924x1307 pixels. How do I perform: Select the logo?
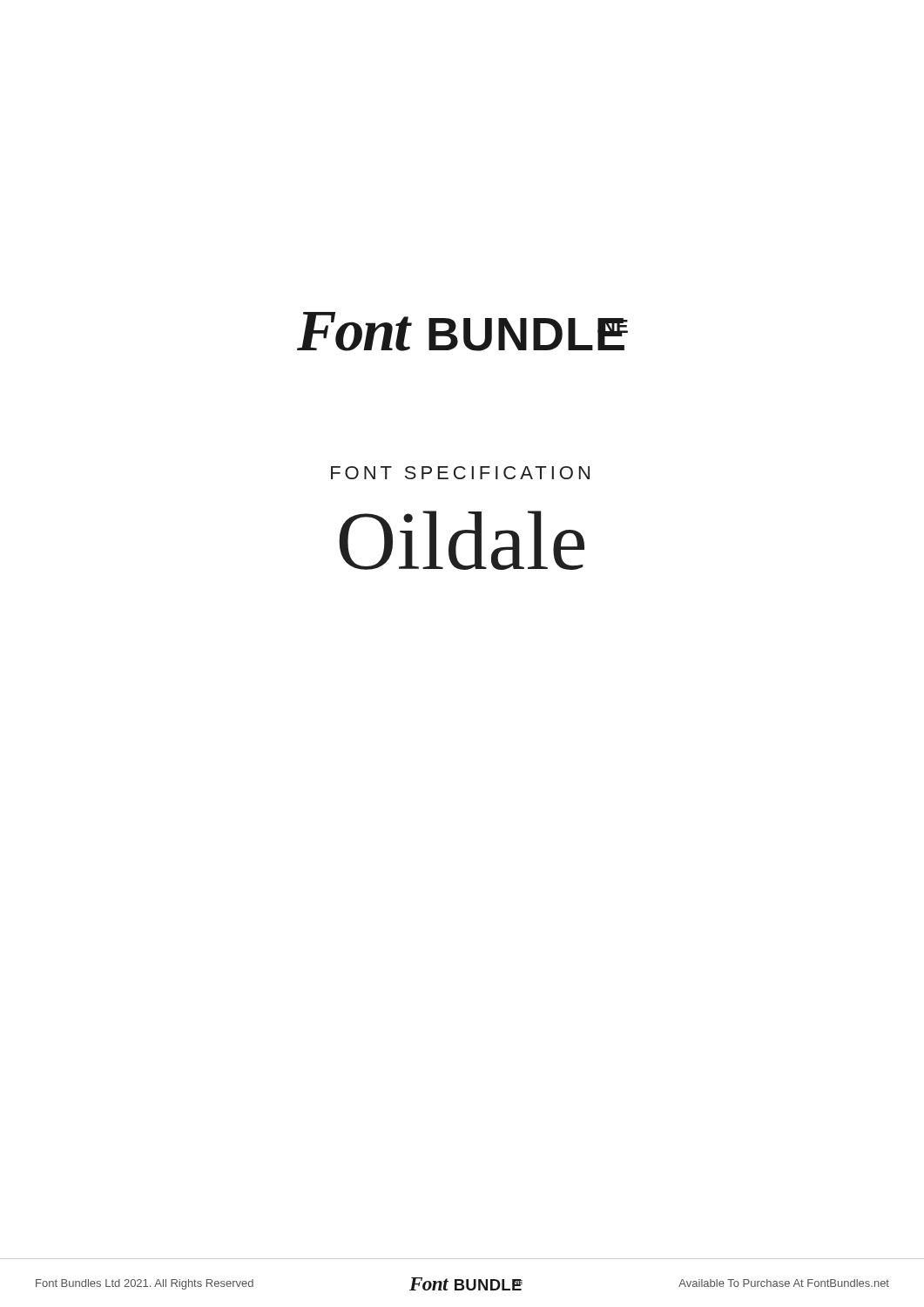tap(462, 333)
